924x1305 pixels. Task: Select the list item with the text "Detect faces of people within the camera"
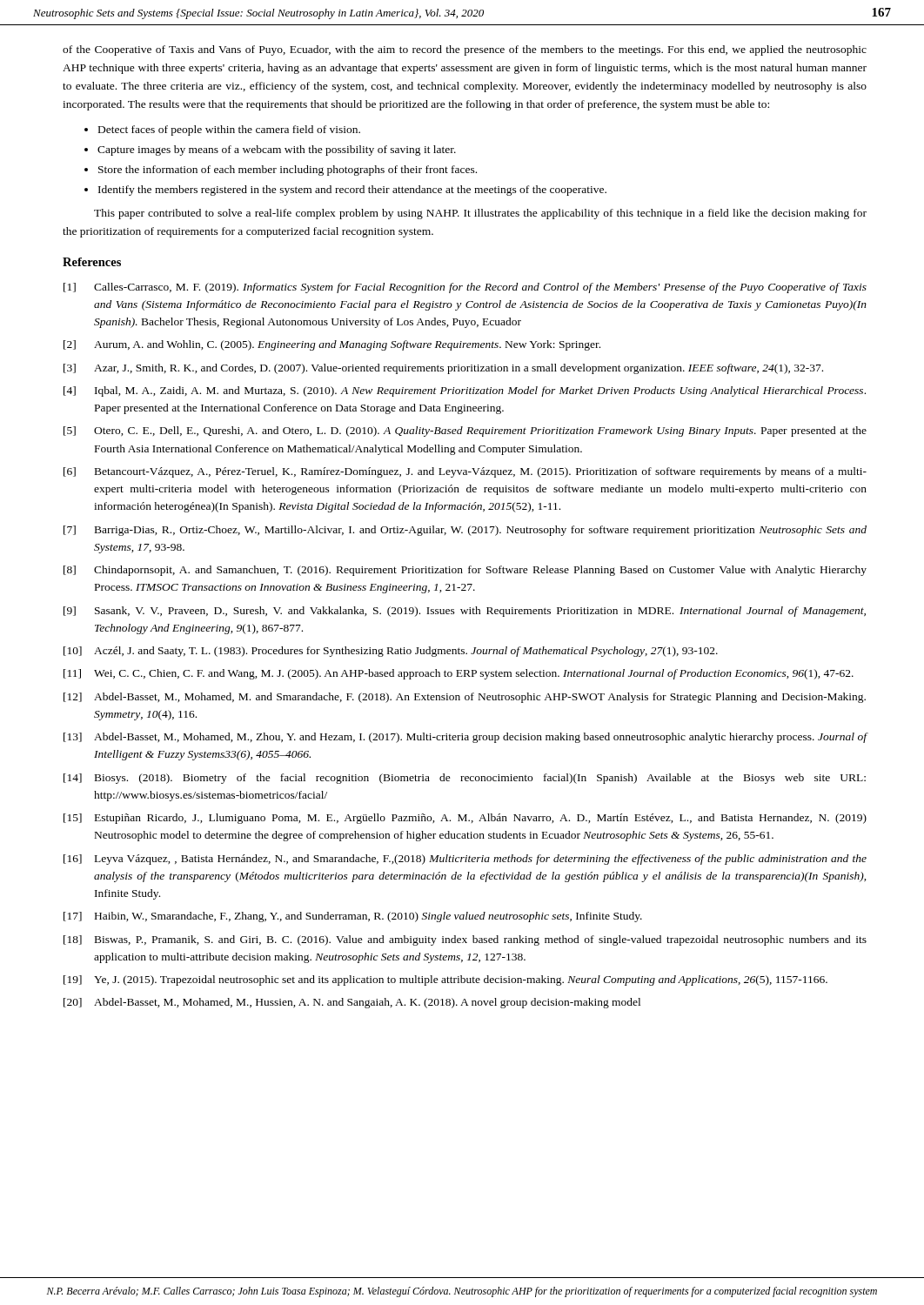coord(229,129)
